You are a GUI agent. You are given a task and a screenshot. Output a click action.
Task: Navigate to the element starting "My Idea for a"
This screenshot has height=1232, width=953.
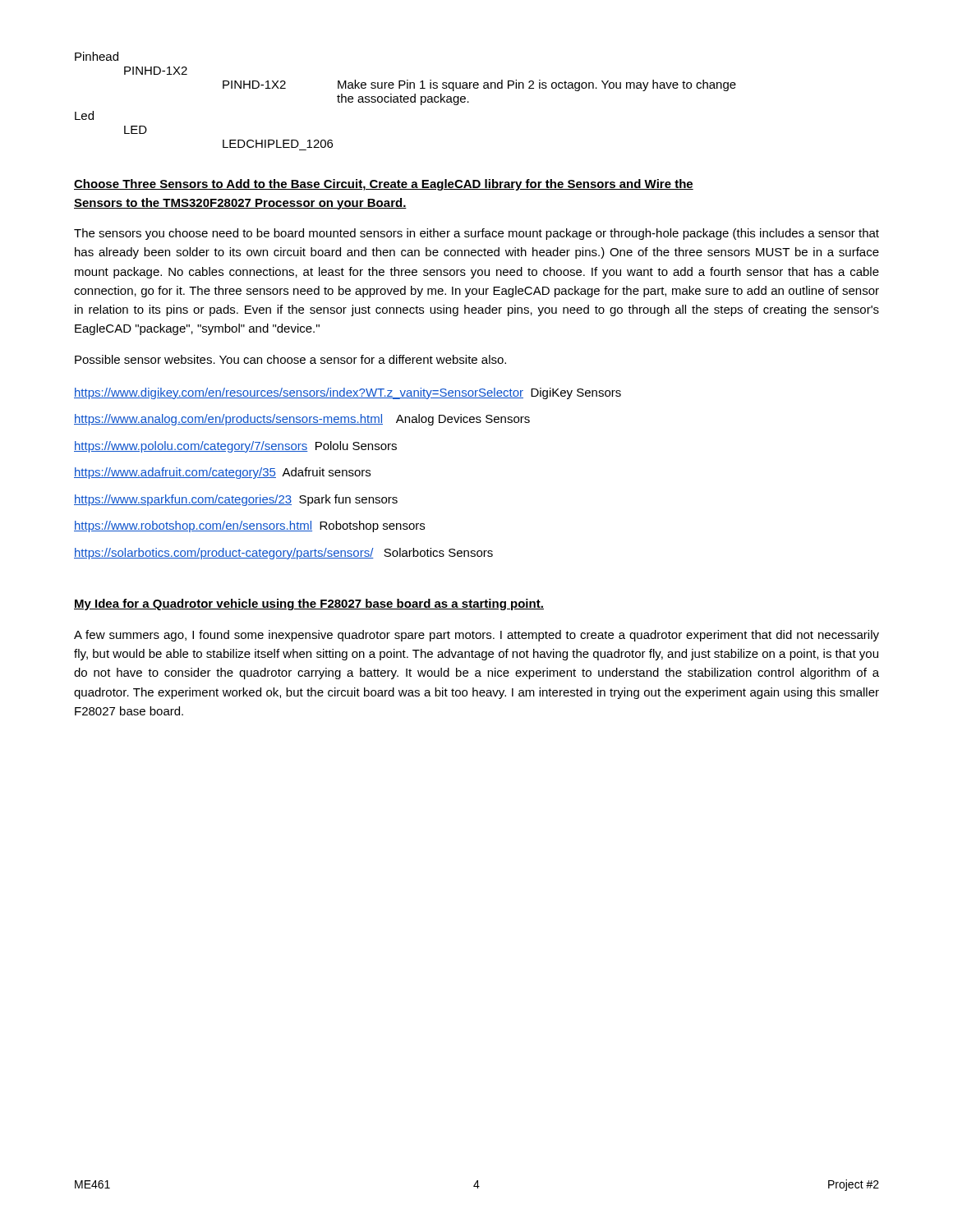pyautogui.click(x=309, y=603)
